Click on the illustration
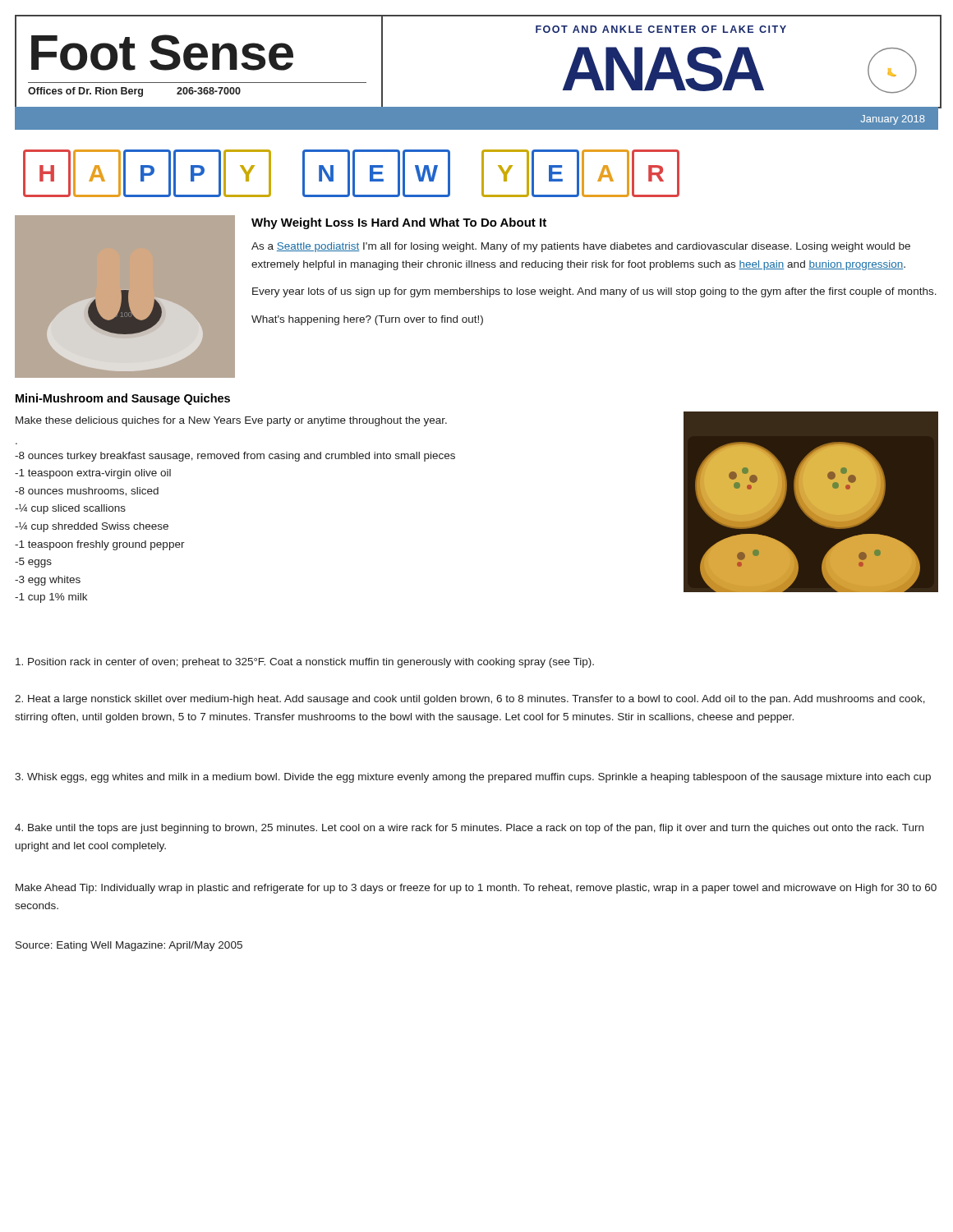953x1232 pixels. pos(476,173)
